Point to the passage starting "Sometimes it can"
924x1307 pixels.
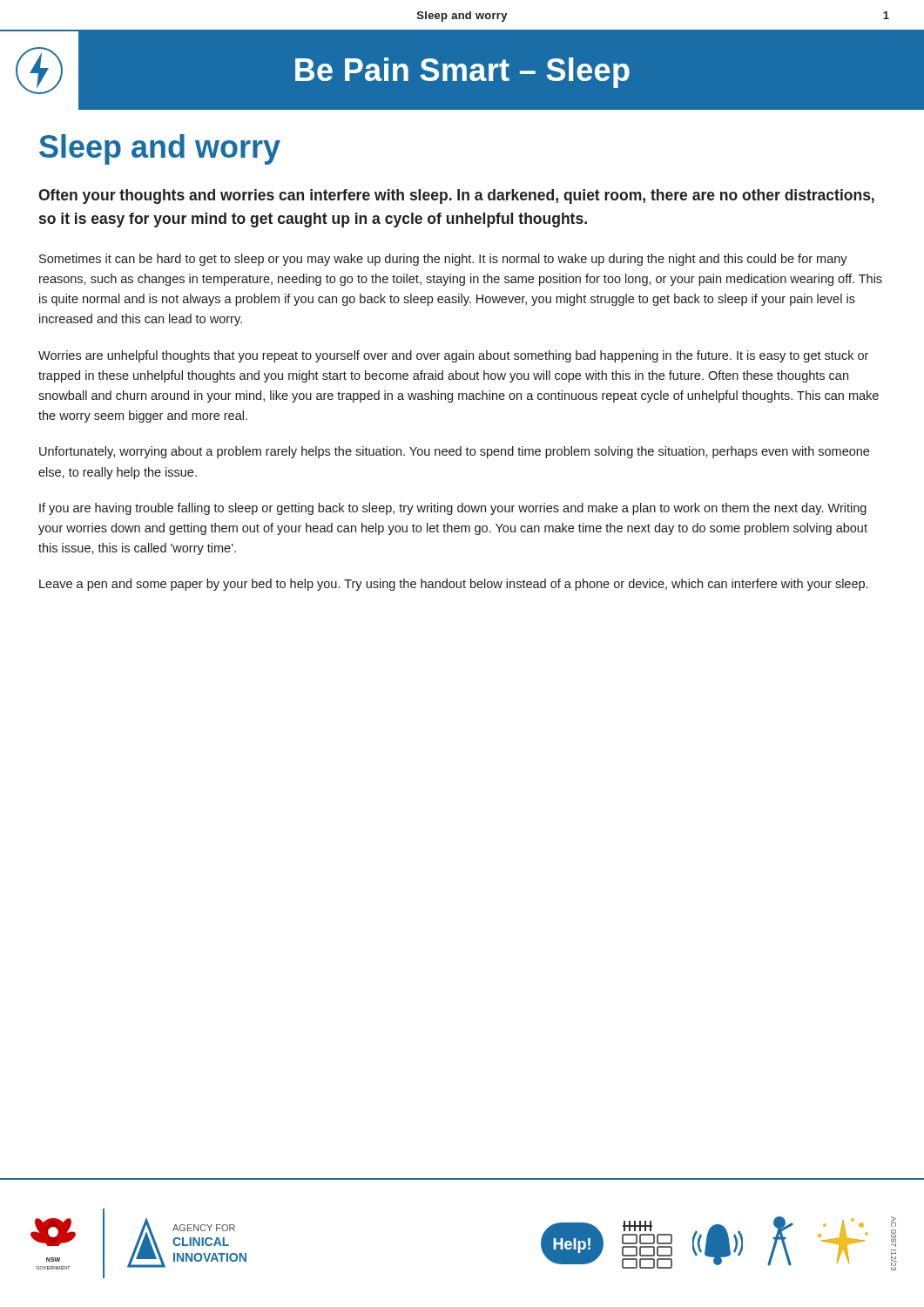click(x=462, y=290)
